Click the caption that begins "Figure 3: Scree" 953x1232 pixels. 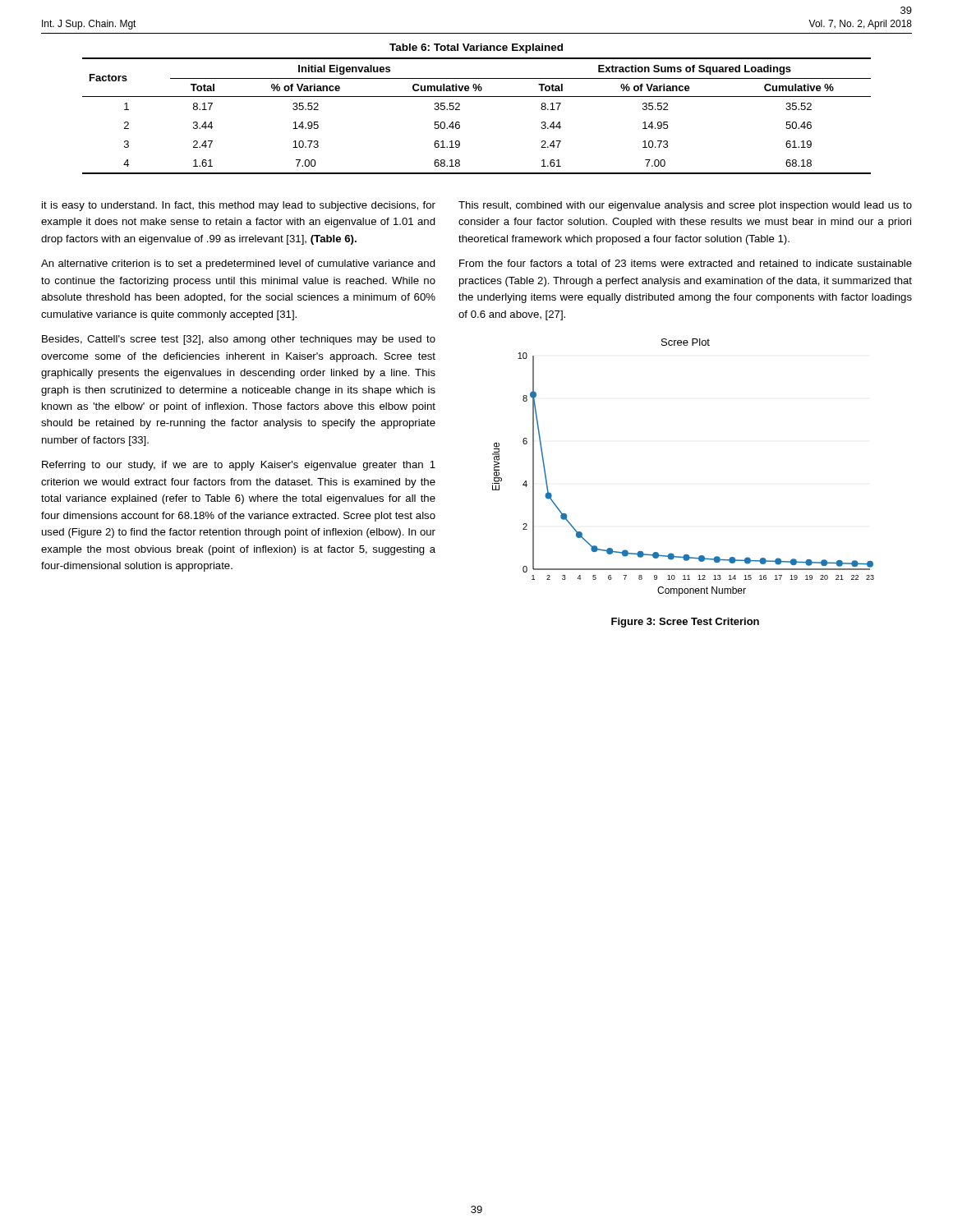[685, 621]
